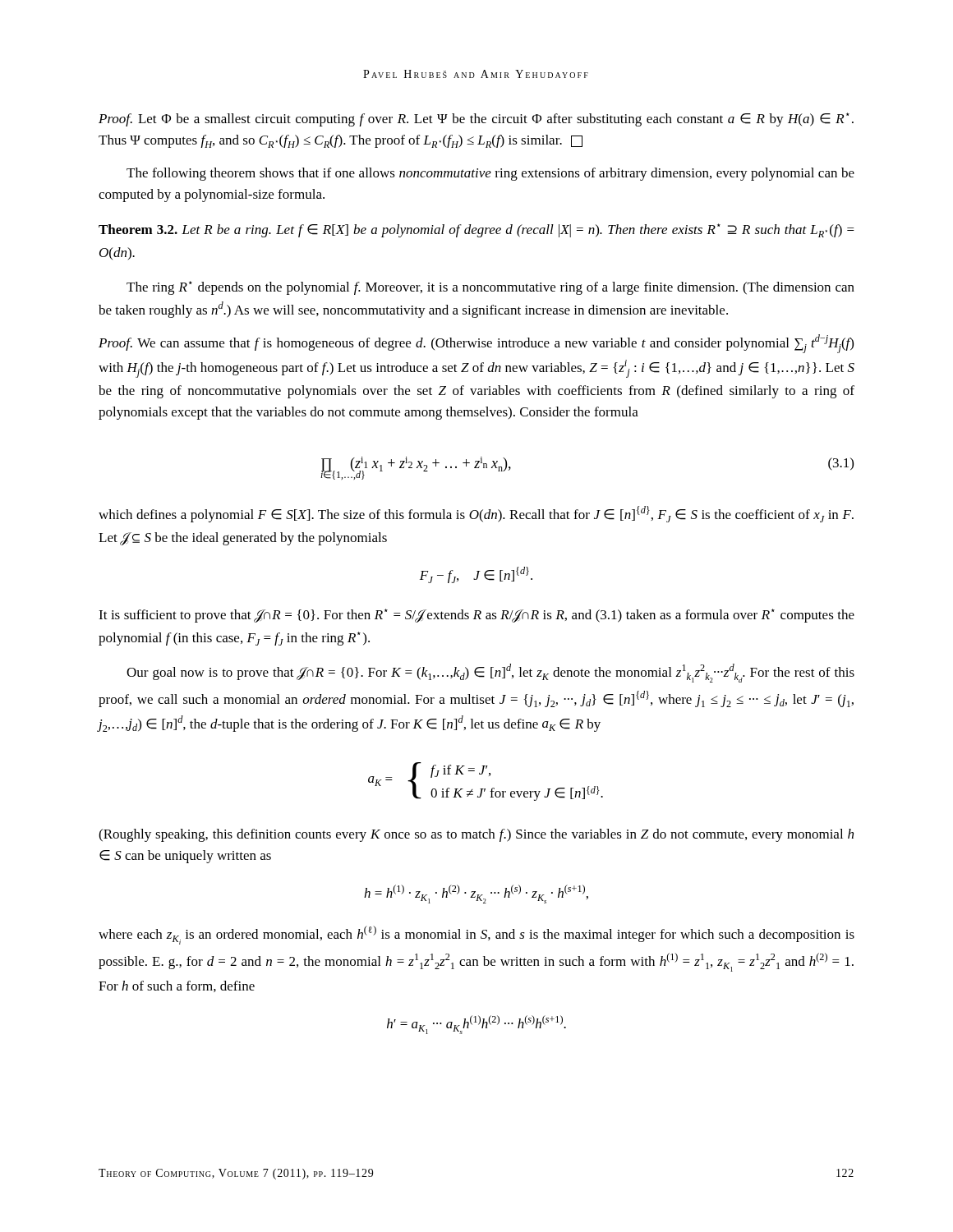Where is the passage that starts "It is sufficient to prove that 𝒥∩R"?

pos(476,670)
